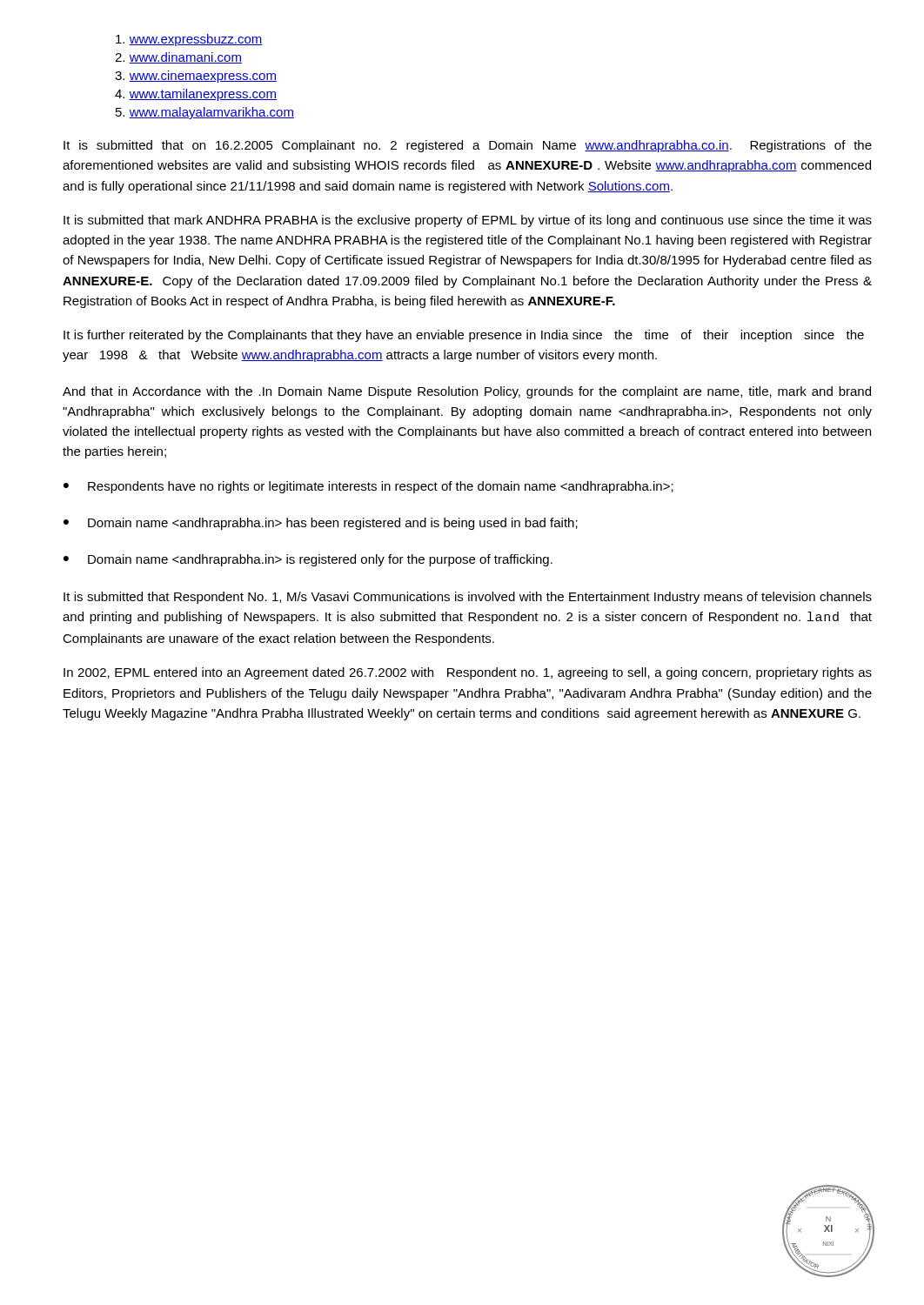Find the block on this page that starts "In 2002, EPML"
This screenshot has width=924, height=1305.
pos(467,693)
